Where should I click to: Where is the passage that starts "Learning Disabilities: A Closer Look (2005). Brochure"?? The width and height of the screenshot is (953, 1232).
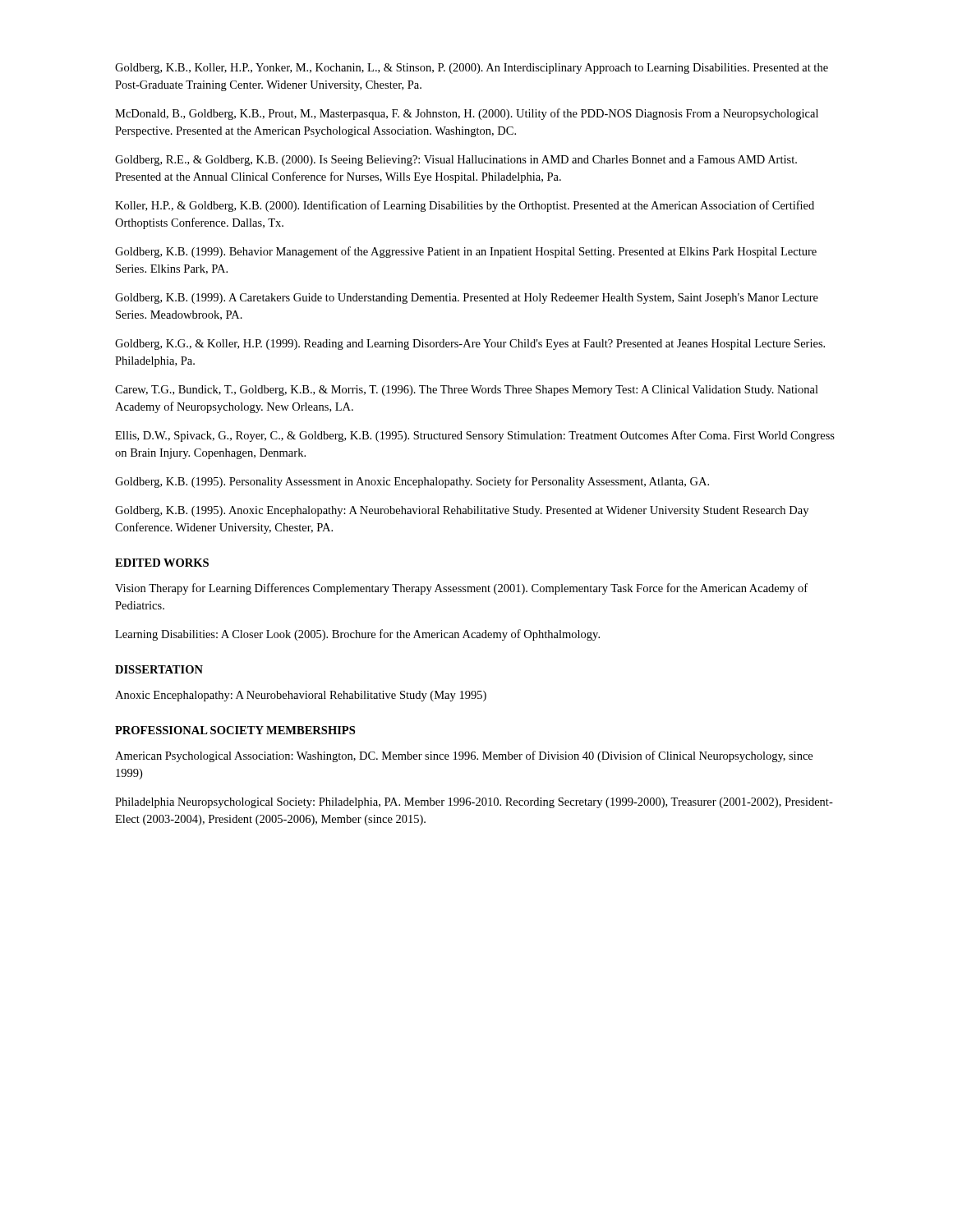358,634
